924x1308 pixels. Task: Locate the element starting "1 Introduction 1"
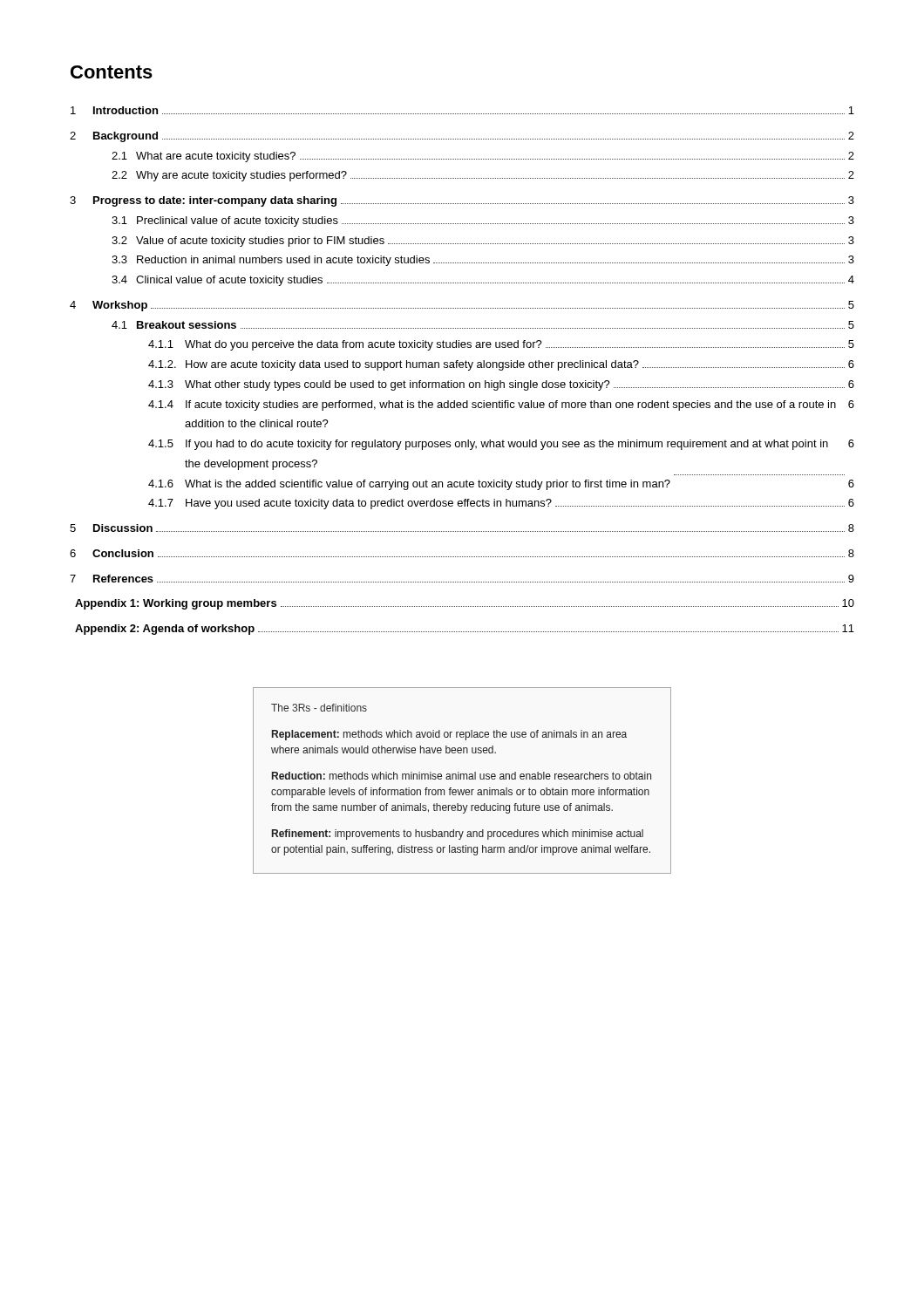(x=462, y=111)
